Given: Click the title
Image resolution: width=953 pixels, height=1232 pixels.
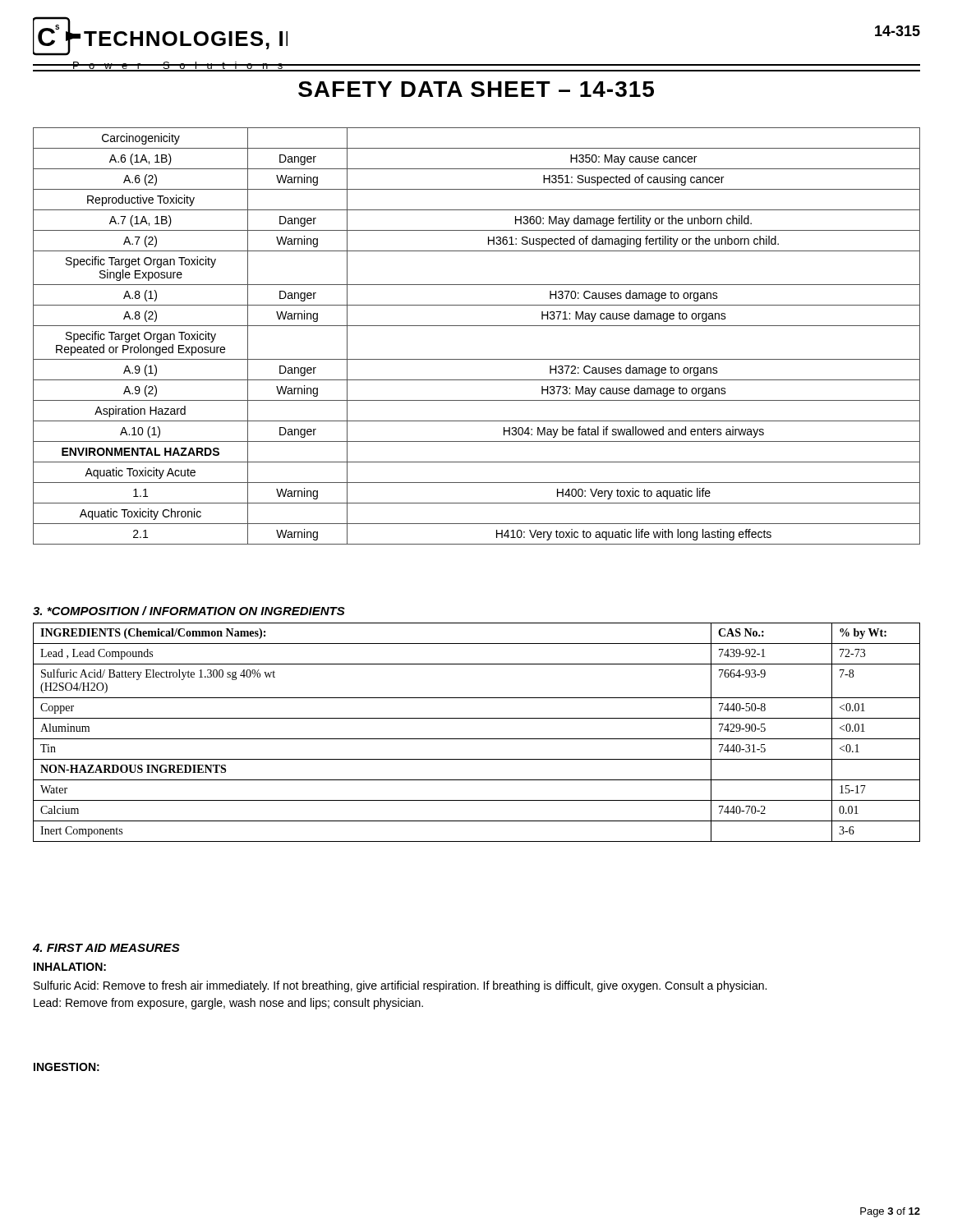Looking at the screenshot, I should 476,89.
